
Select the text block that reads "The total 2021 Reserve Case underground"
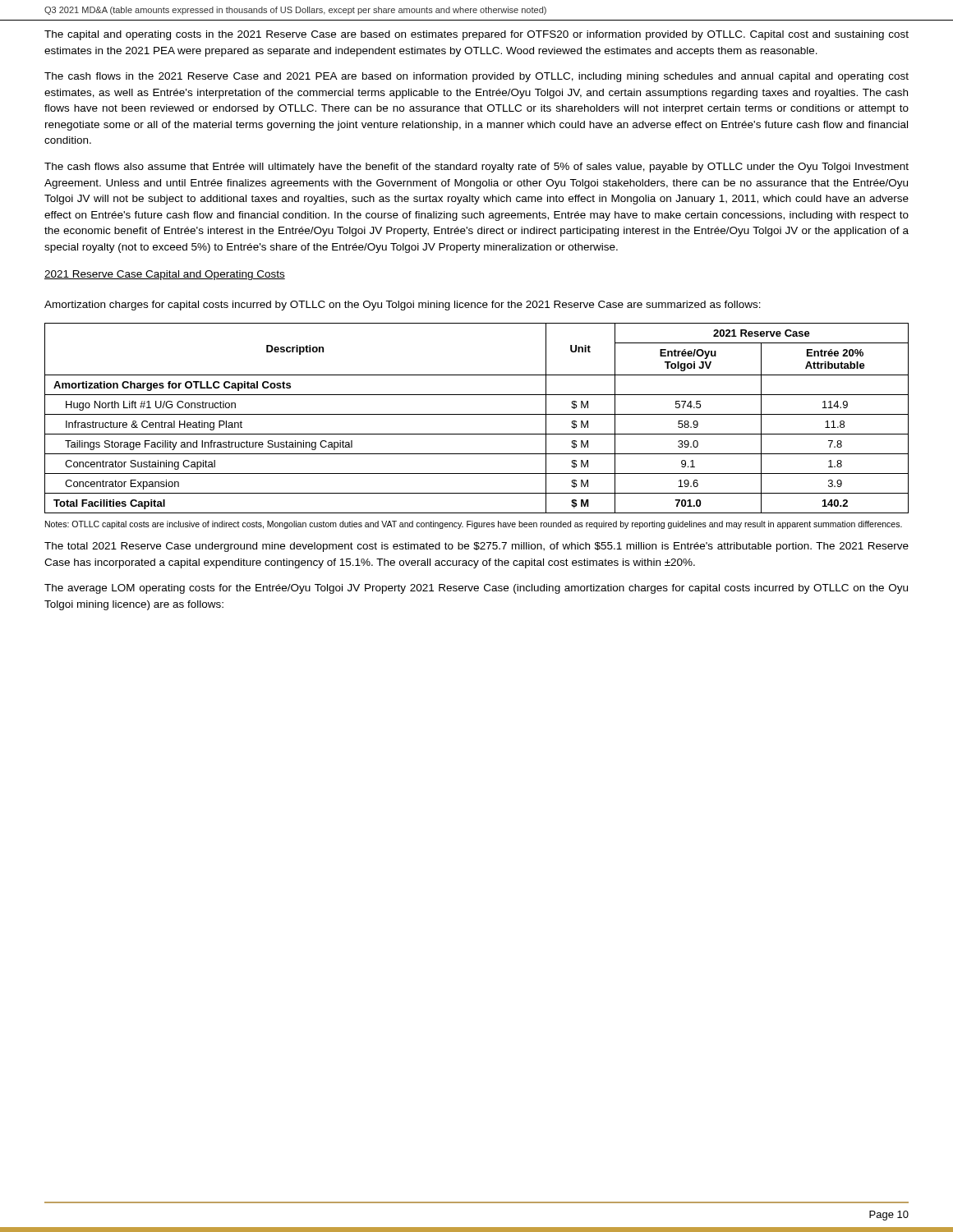(476, 554)
